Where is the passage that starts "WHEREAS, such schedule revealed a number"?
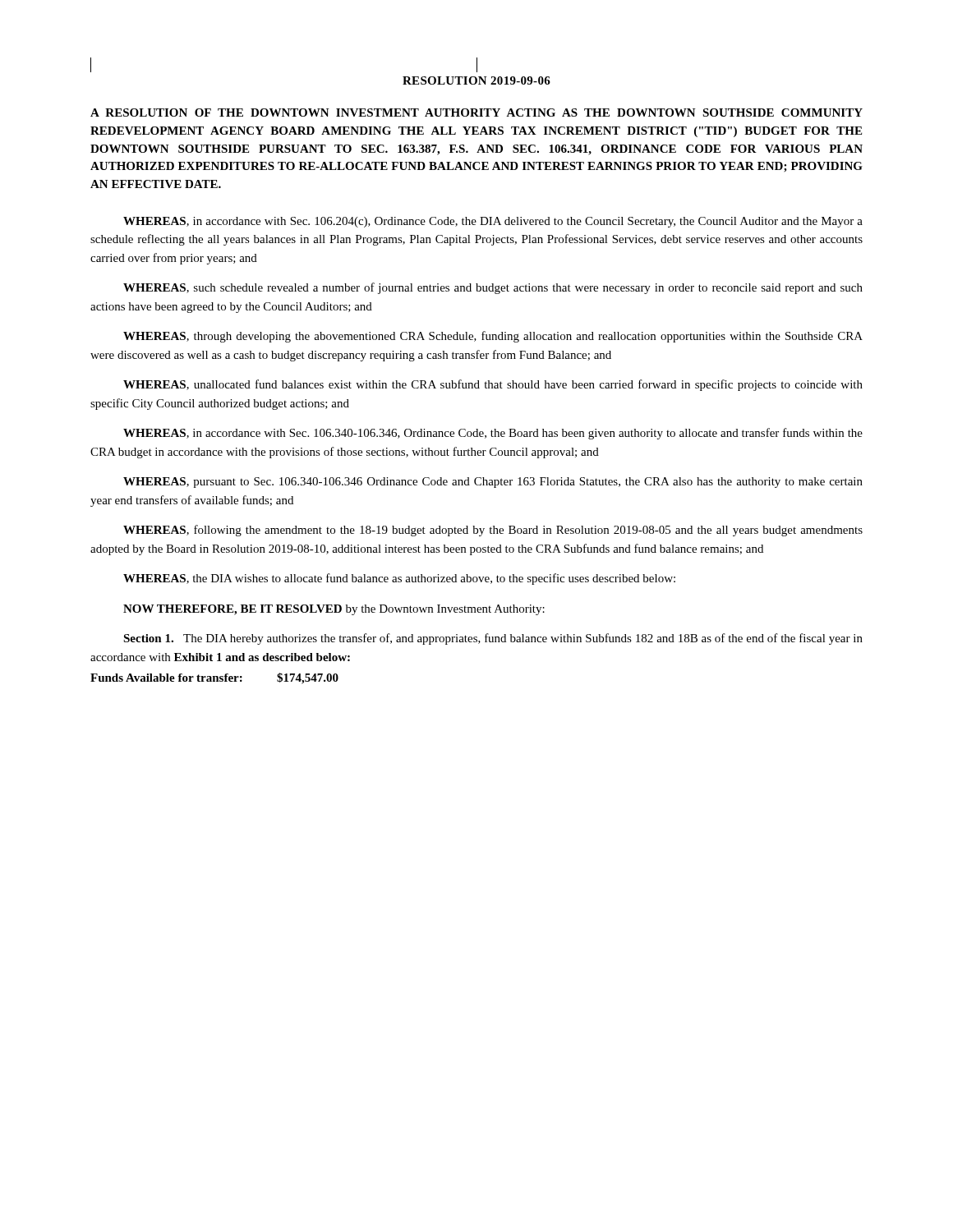The width and height of the screenshot is (953, 1232). pyautogui.click(x=476, y=297)
